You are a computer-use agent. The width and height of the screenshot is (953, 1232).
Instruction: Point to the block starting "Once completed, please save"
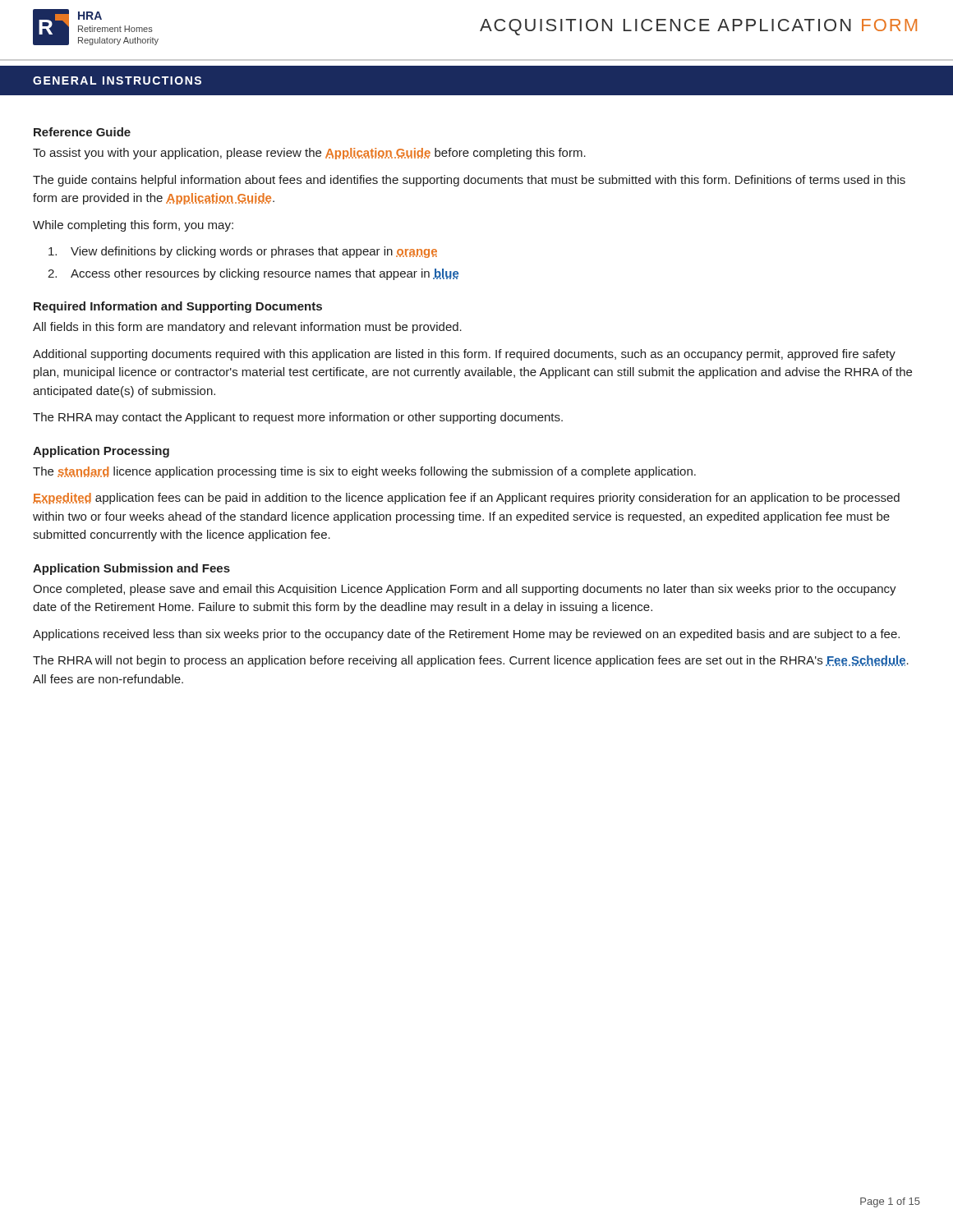[464, 597]
